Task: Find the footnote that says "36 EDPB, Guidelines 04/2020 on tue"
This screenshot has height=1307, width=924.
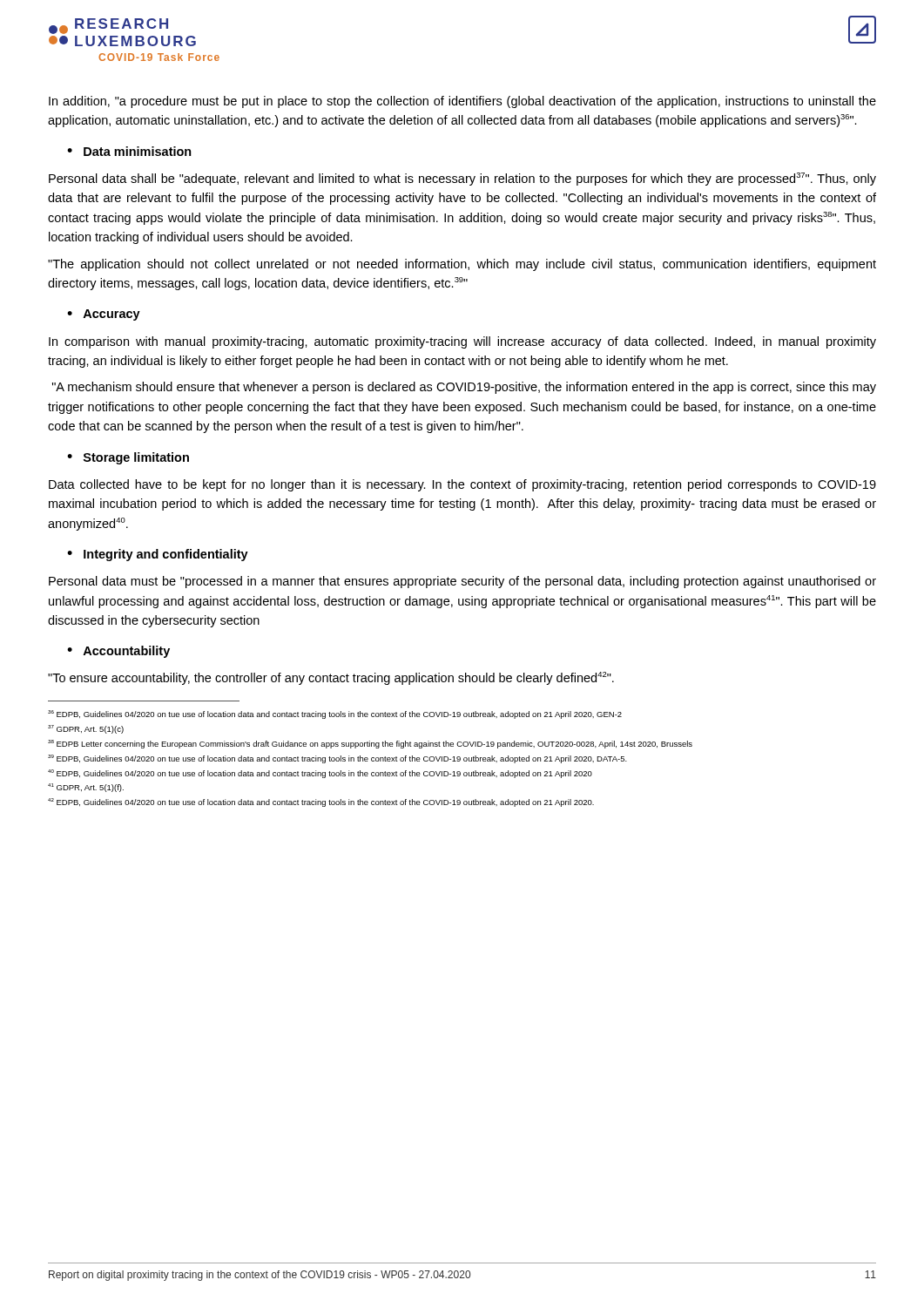Action: pos(335,714)
